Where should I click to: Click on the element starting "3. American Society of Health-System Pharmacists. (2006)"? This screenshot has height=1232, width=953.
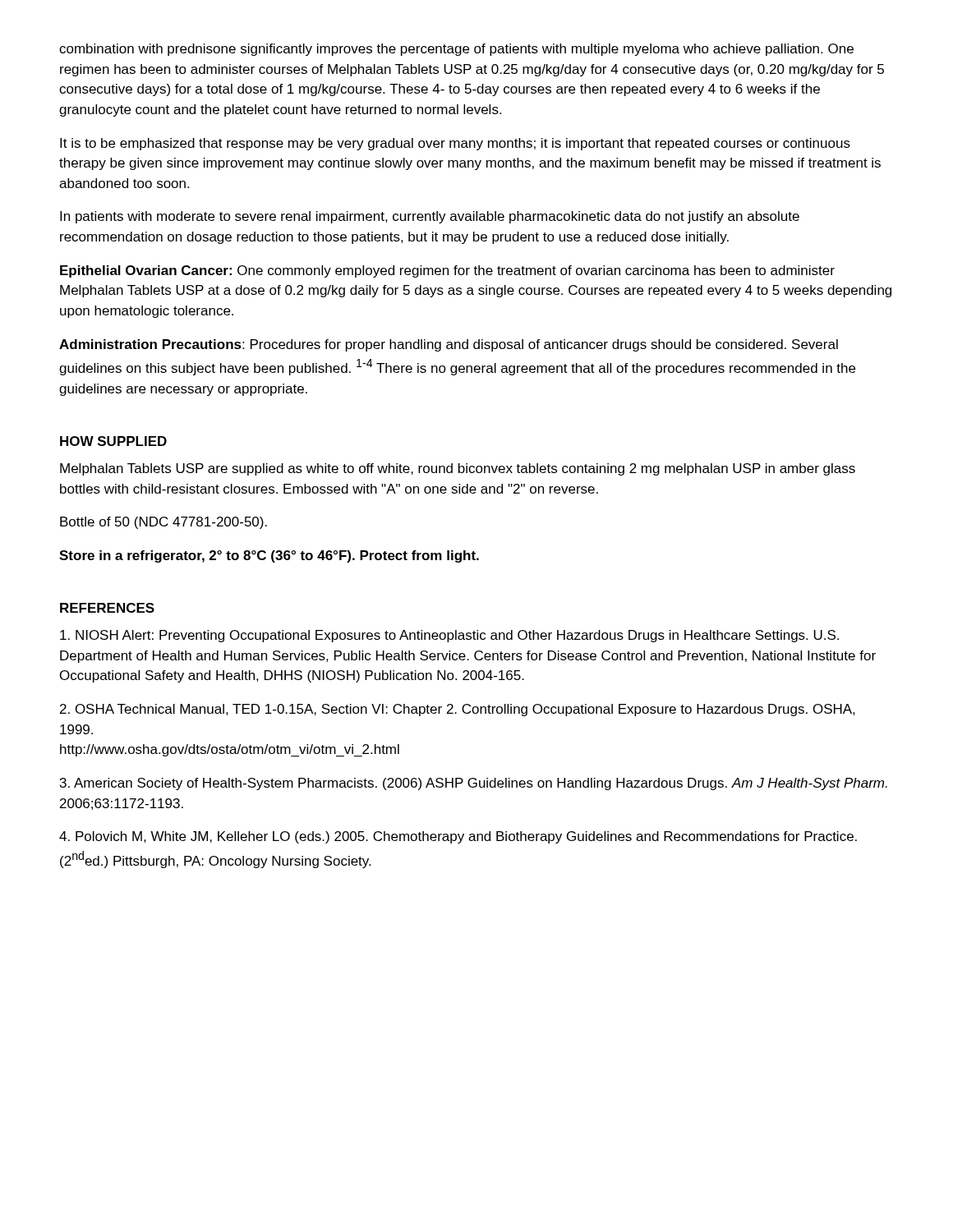point(476,794)
